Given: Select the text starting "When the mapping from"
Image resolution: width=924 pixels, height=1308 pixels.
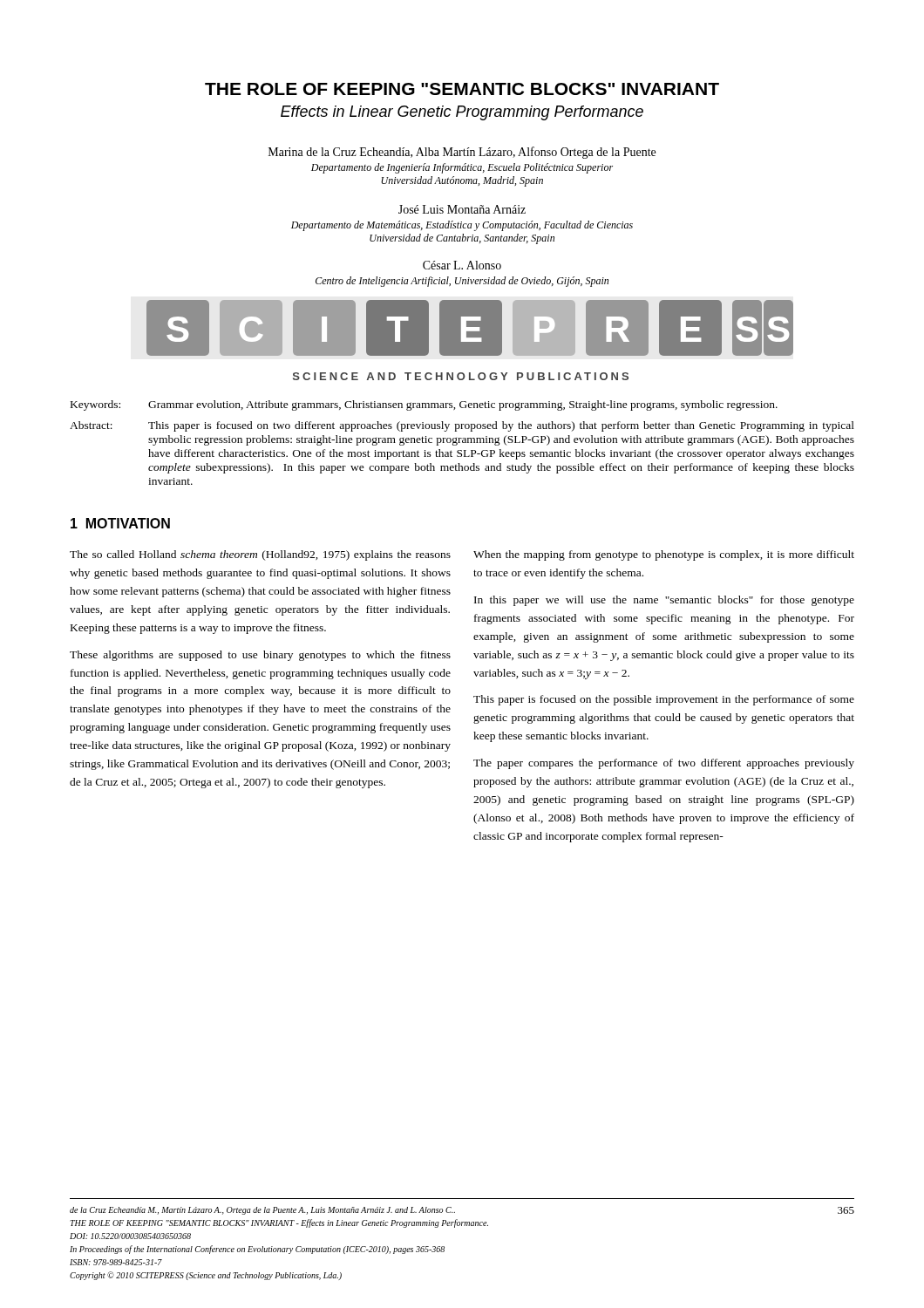Looking at the screenshot, I should point(664,696).
